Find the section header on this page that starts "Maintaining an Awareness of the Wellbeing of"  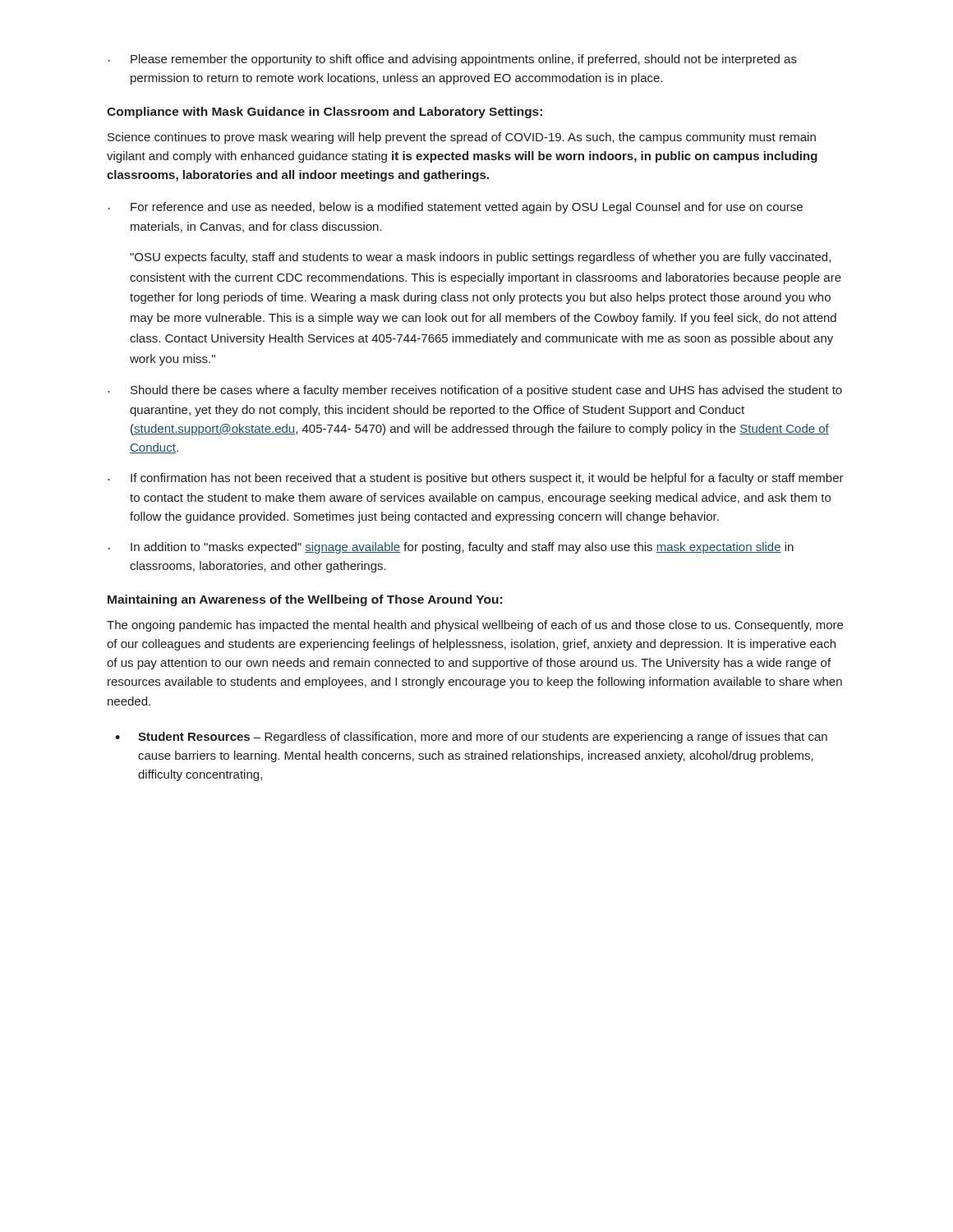[x=305, y=599]
